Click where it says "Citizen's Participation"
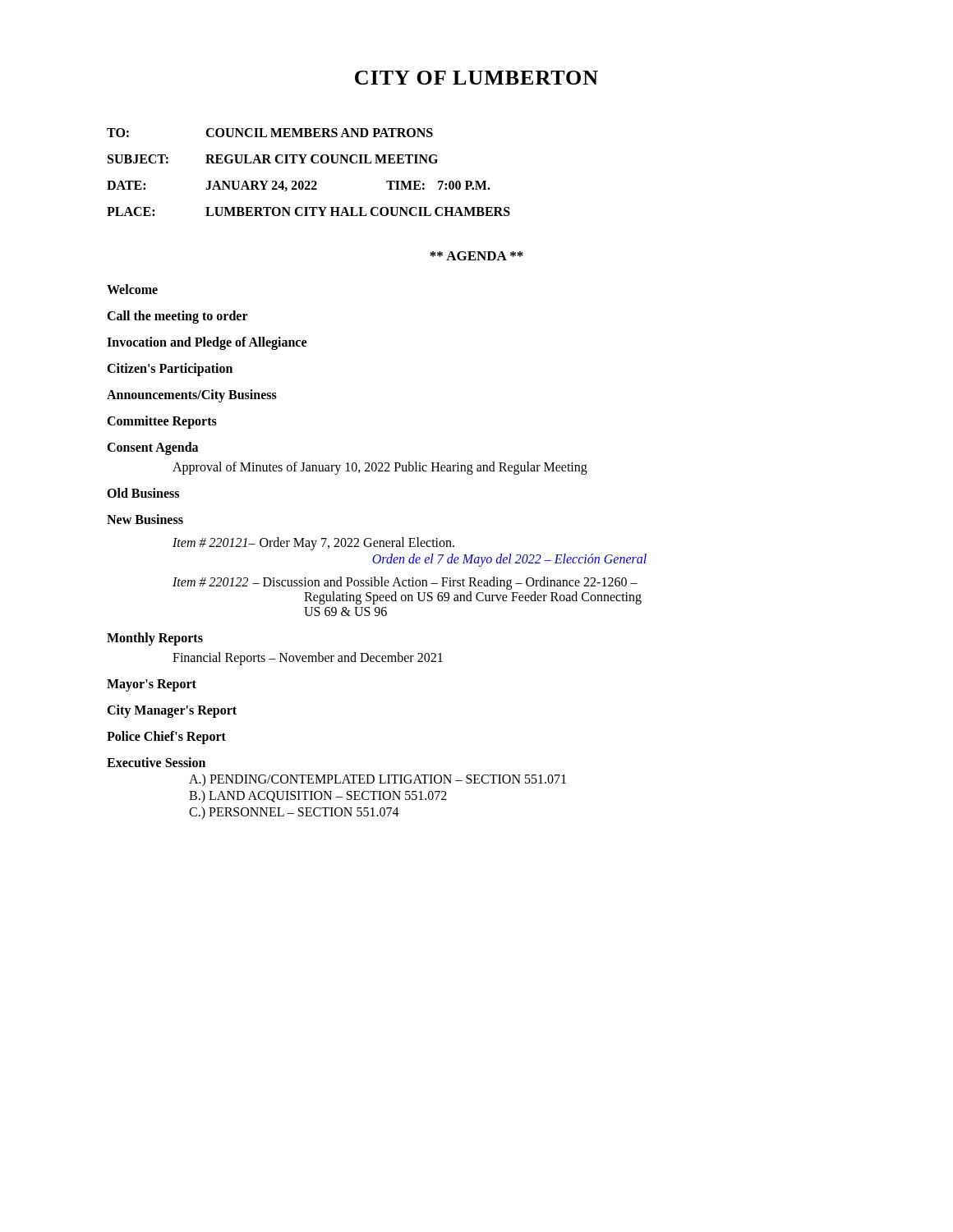 [170, 368]
